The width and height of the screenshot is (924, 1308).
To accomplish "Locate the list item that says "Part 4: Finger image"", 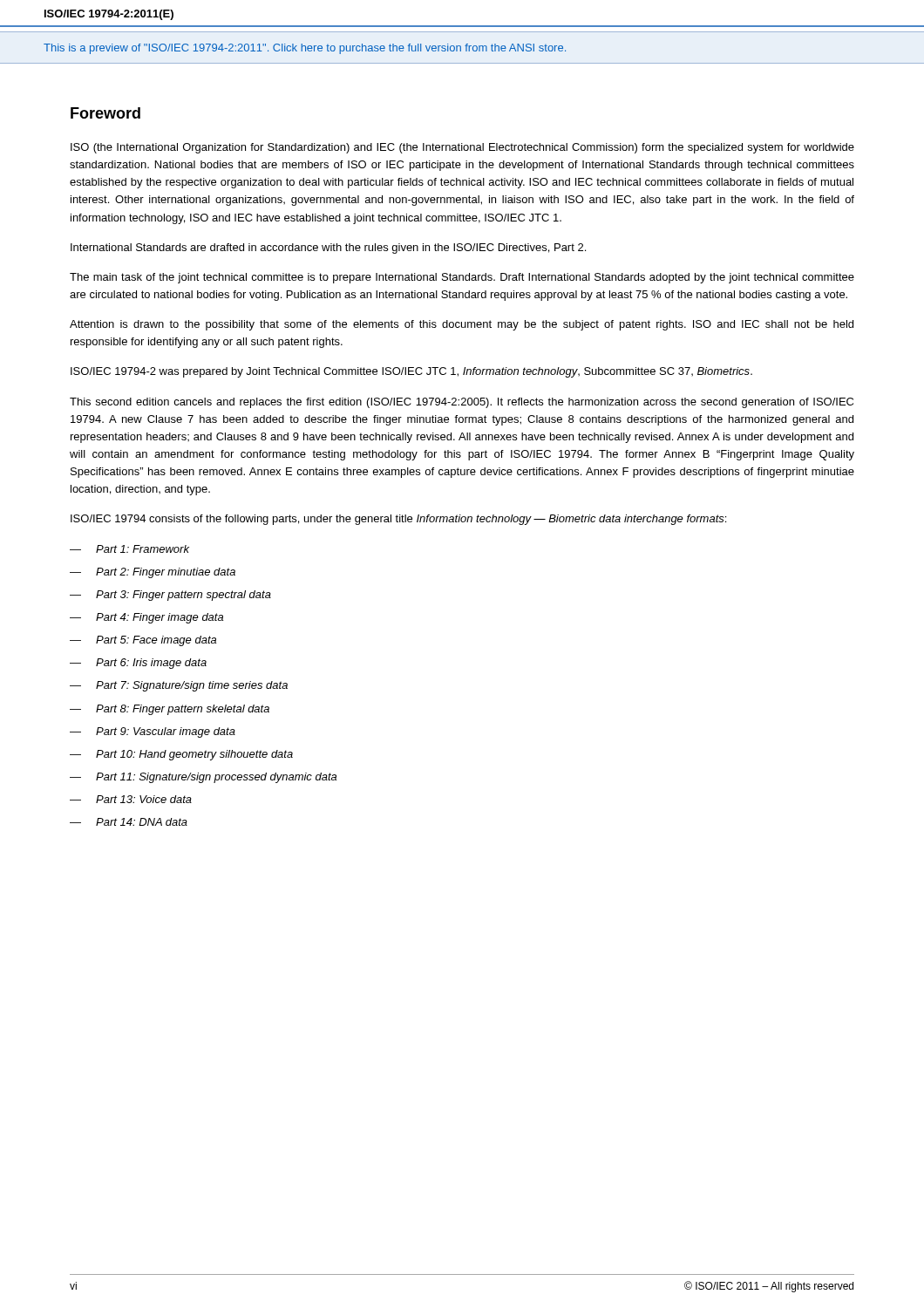I will 160,617.
